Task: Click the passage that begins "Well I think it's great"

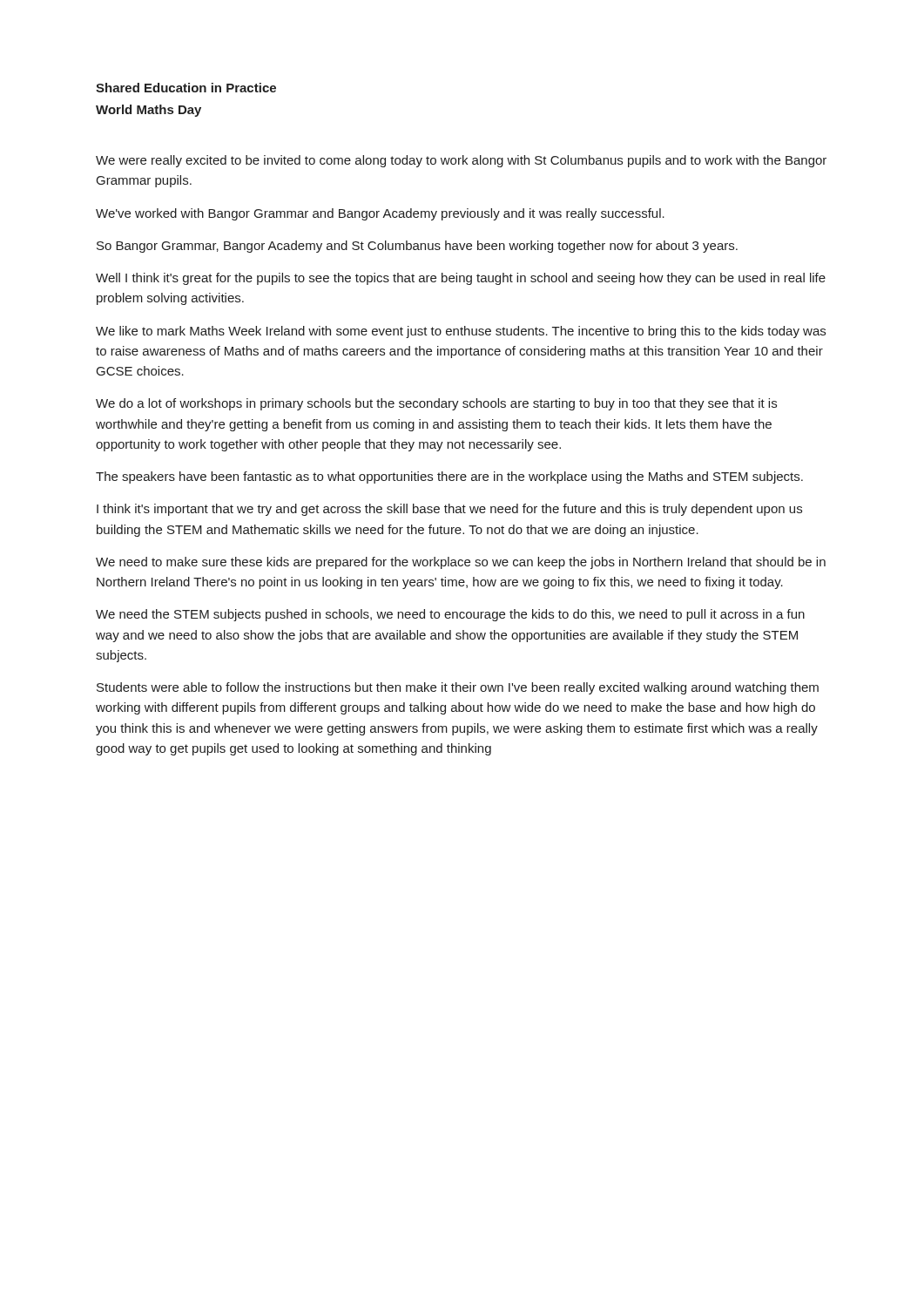Action: tap(461, 288)
